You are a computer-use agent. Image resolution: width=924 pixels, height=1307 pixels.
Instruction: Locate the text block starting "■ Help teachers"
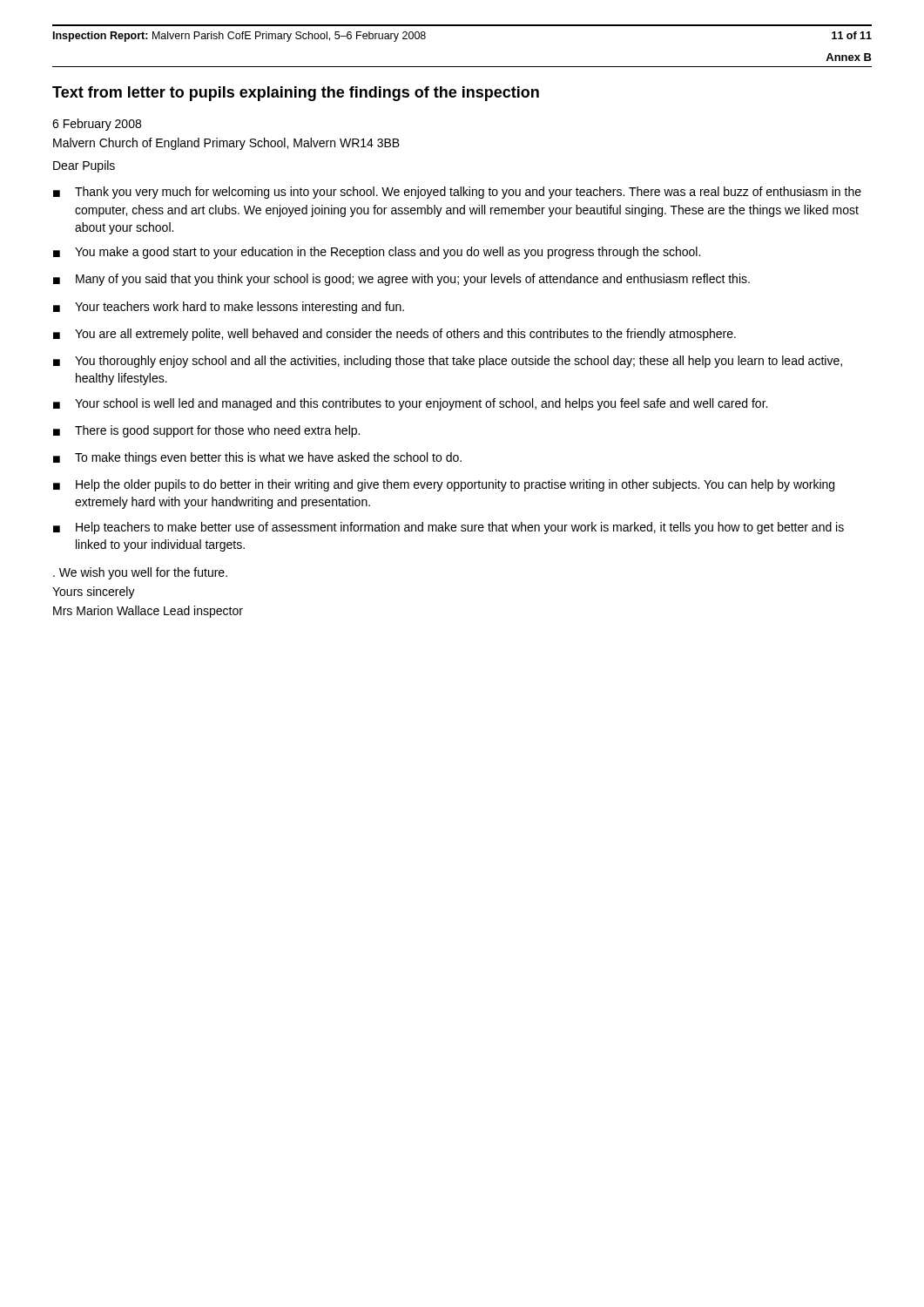tap(462, 536)
